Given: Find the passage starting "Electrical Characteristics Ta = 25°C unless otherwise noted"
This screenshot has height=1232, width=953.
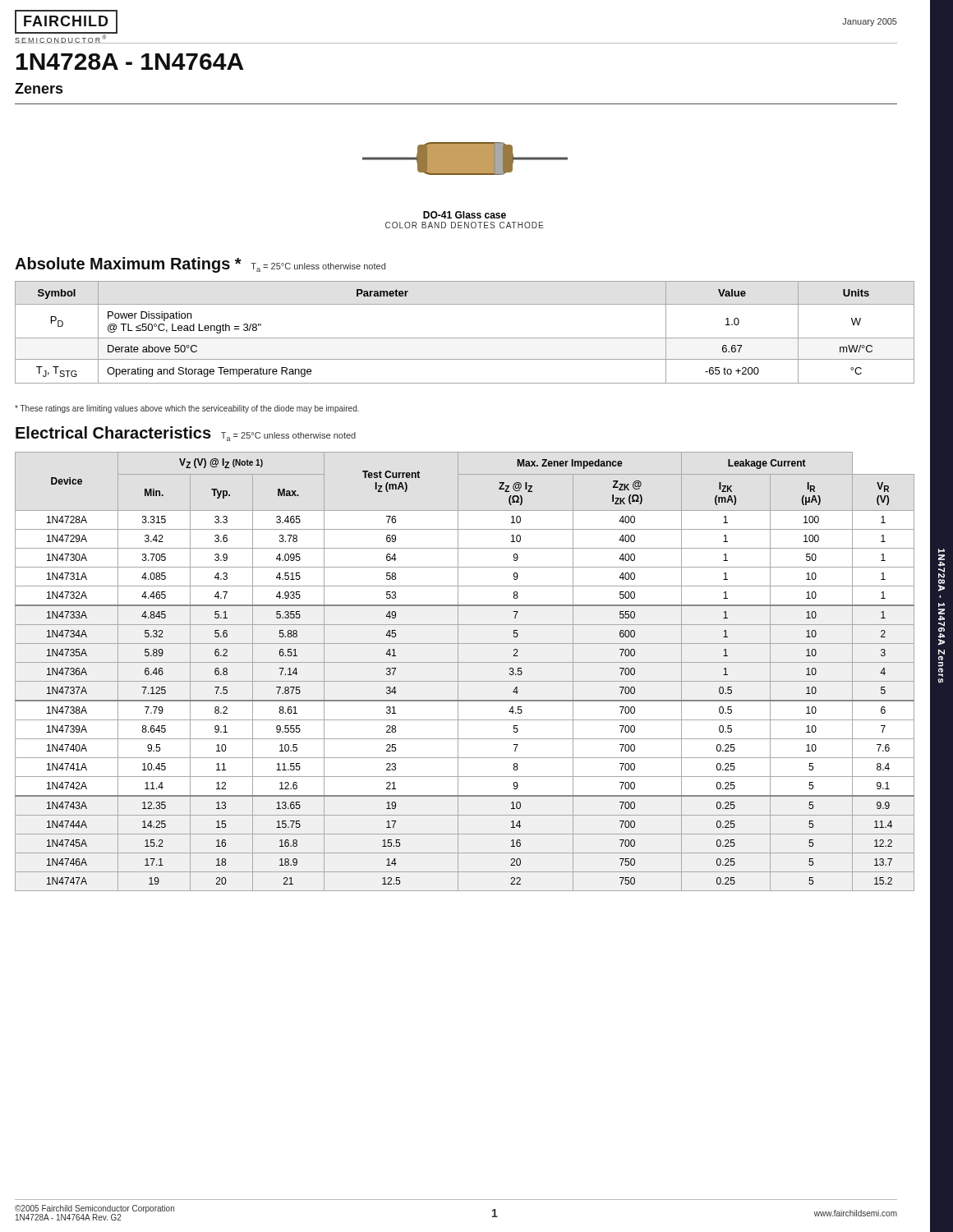Looking at the screenshot, I should [x=185, y=433].
